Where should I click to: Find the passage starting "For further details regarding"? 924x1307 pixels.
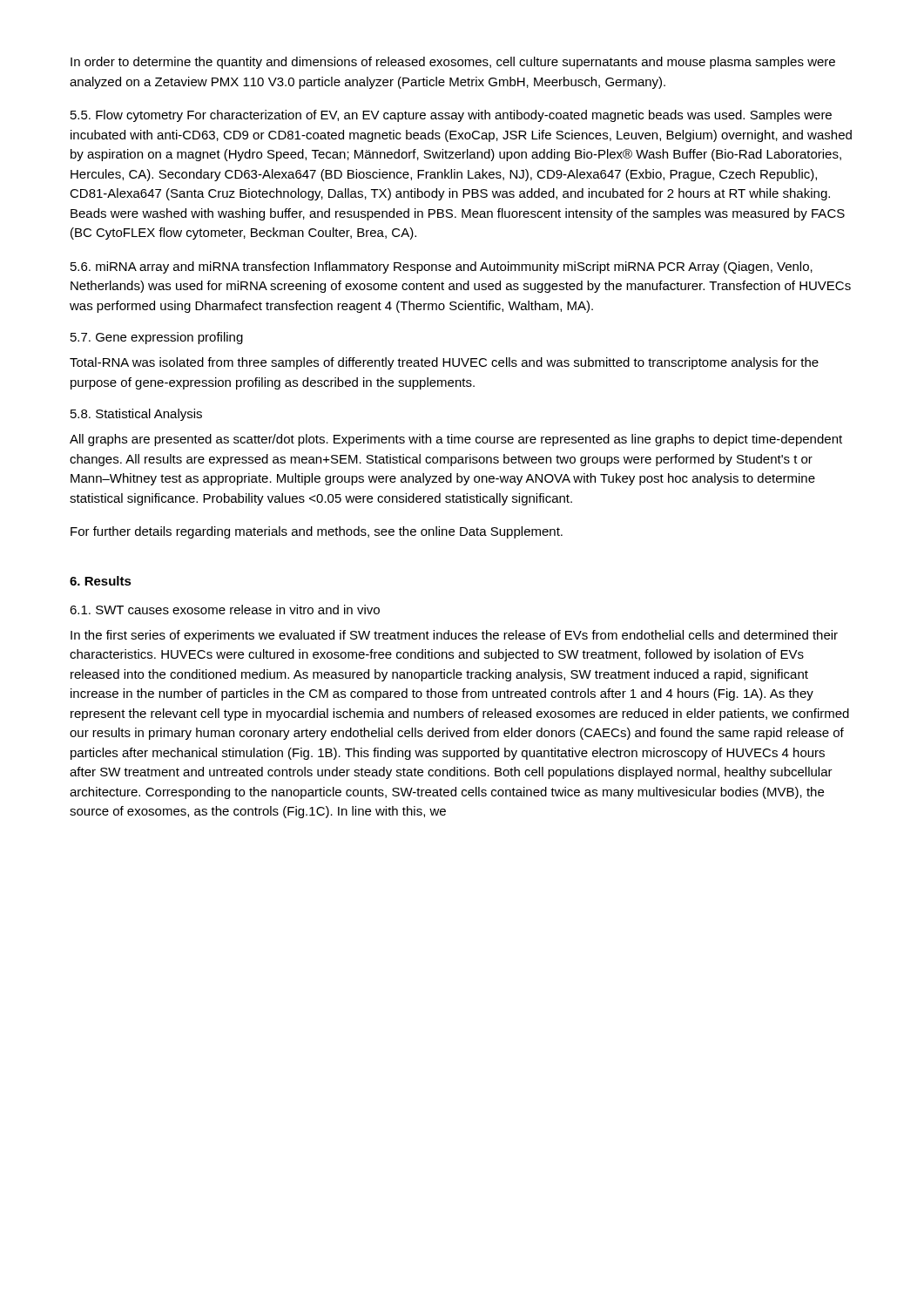tap(317, 531)
